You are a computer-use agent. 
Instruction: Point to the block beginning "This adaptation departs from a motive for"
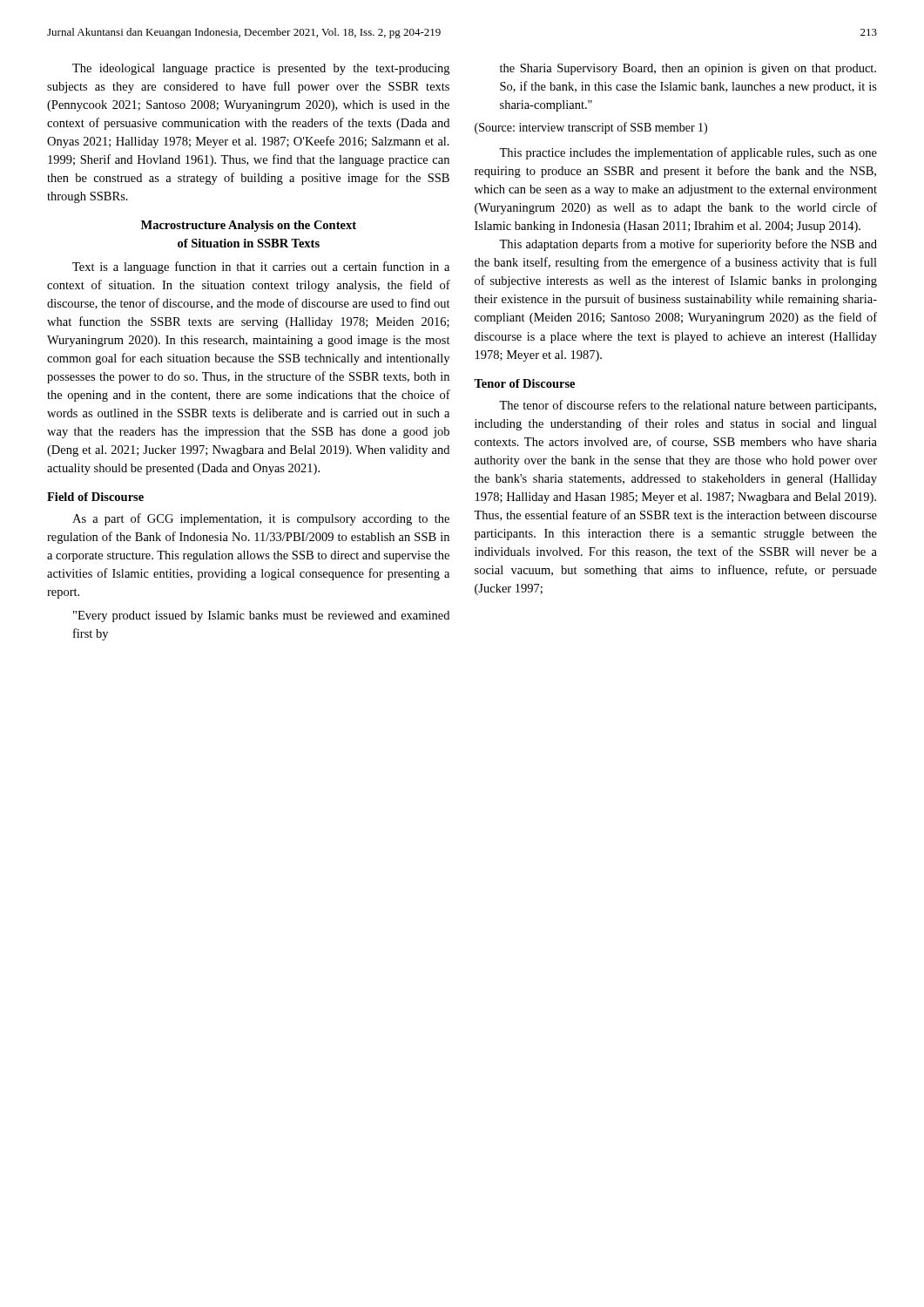point(676,300)
